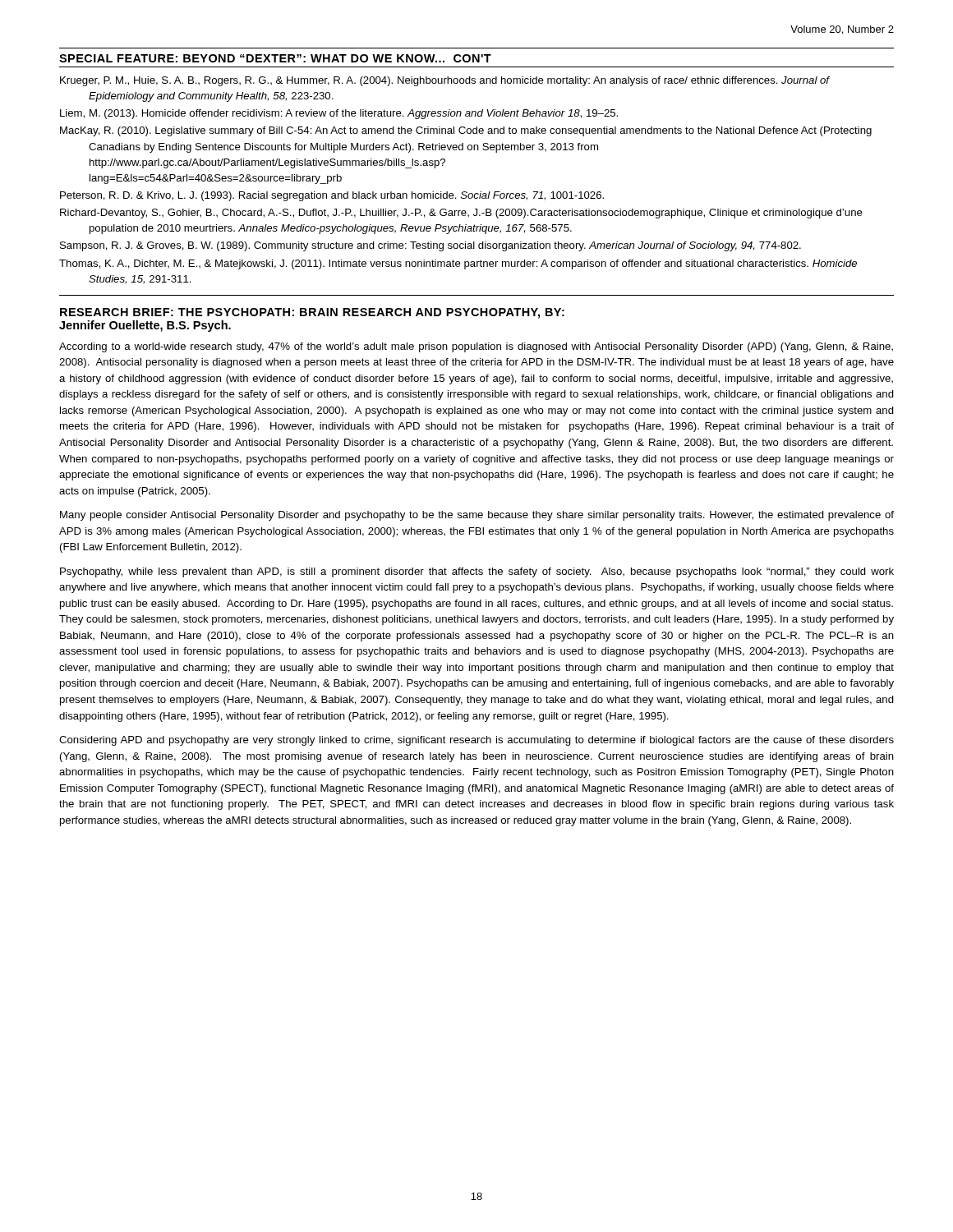
Task: Click on the region starting "Jennifer Ouellette, B.S. Psych."
Action: click(x=145, y=325)
